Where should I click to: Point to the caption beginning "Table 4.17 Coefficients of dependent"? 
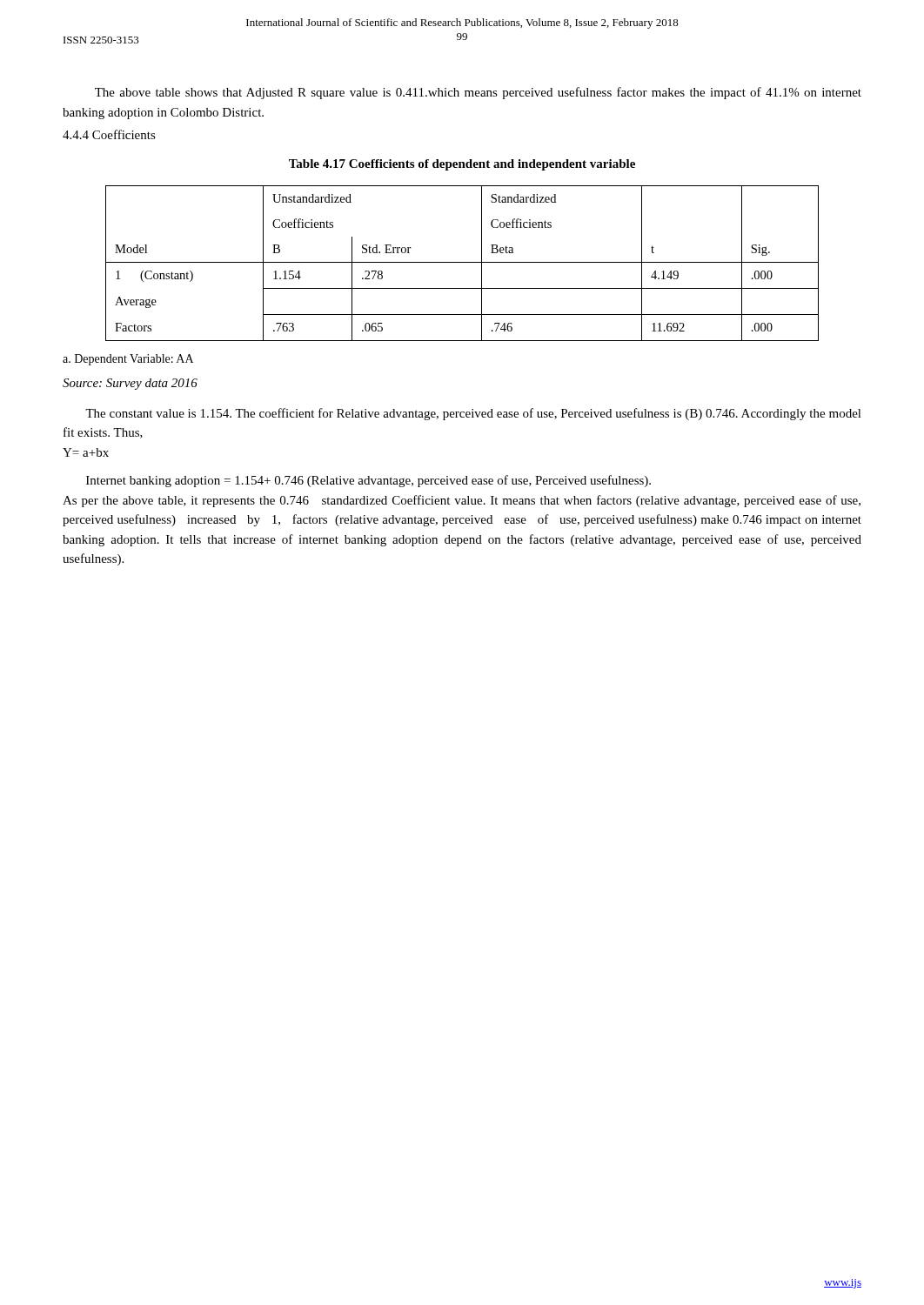pyautogui.click(x=462, y=163)
